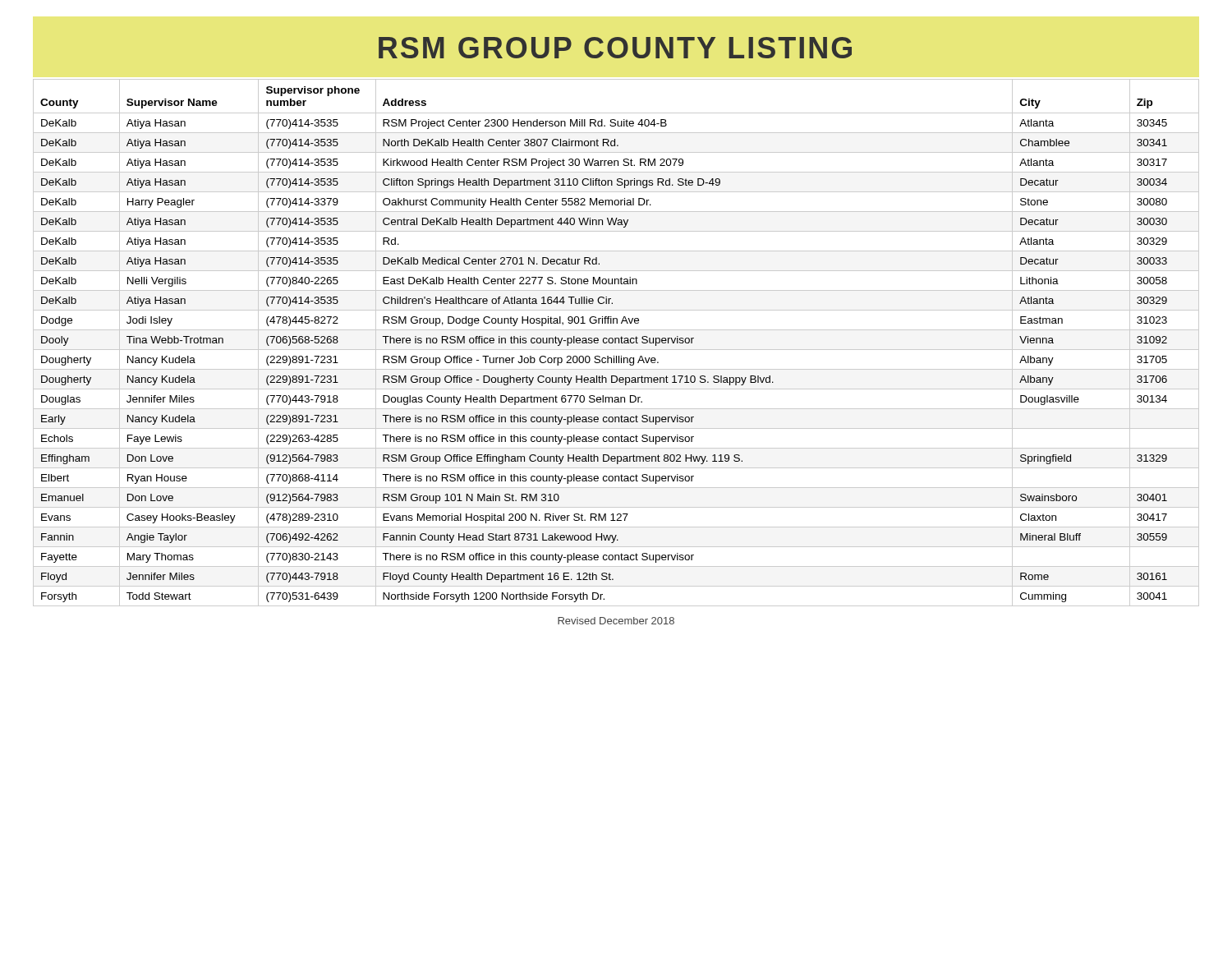This screenshot has height=953, width=1232.
Task: Where does it say "RSM GROUP COUNTY LISTING"?
Action: pos(616,49)
